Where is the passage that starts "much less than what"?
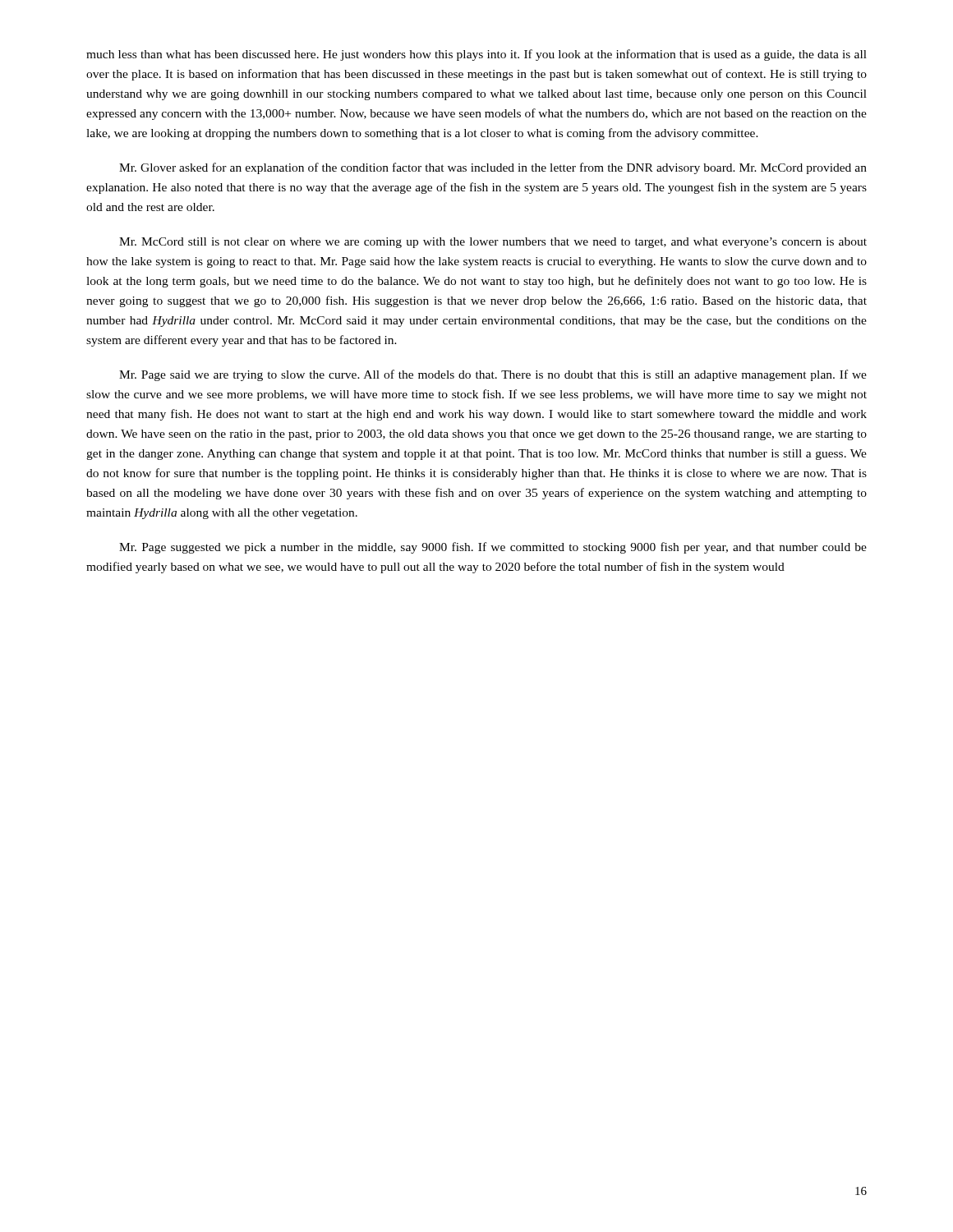Image resolution: width=953 pixels, height=1232 pixels. (x=476, y=94)
